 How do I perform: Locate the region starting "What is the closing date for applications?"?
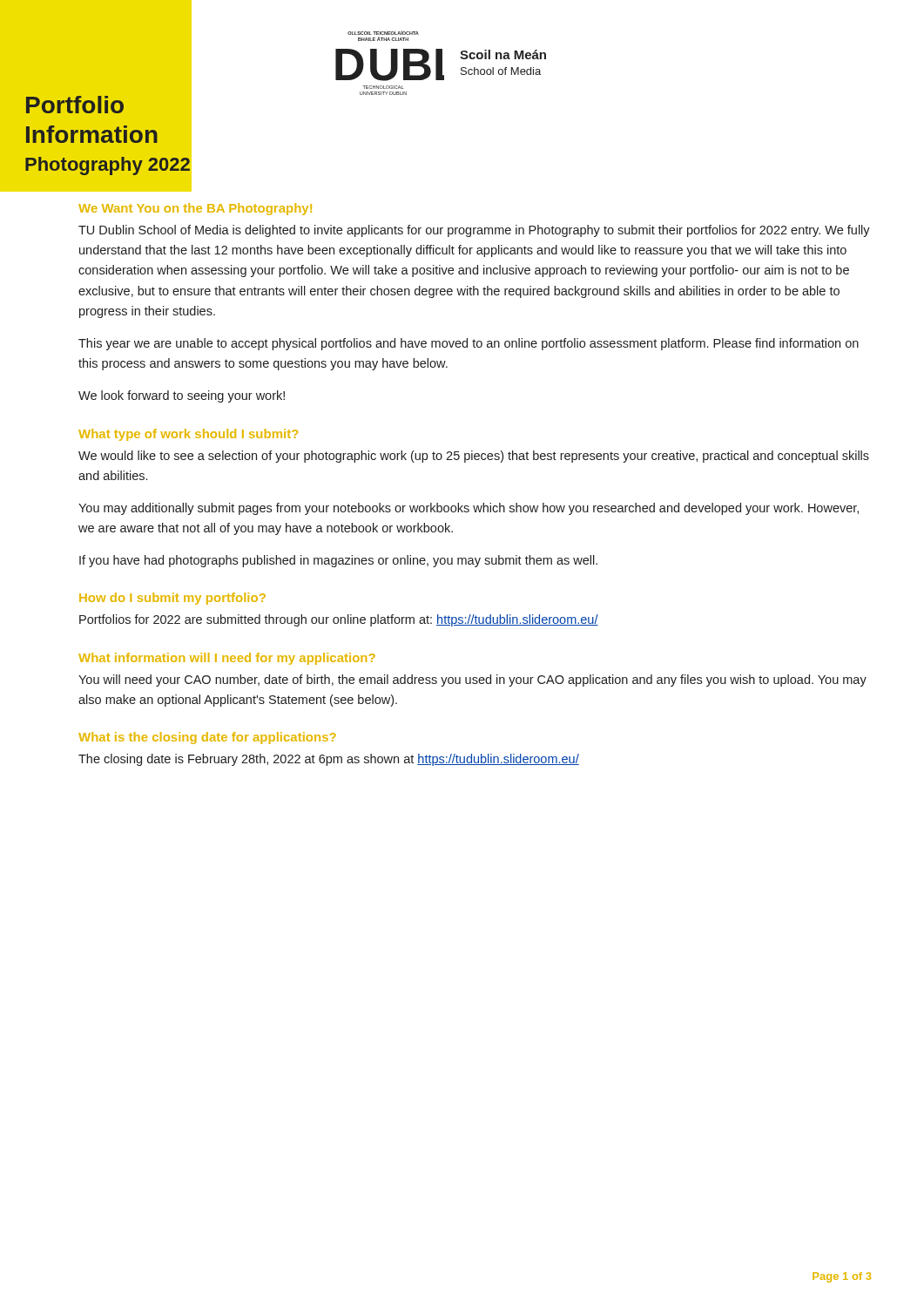click(208, 737)
